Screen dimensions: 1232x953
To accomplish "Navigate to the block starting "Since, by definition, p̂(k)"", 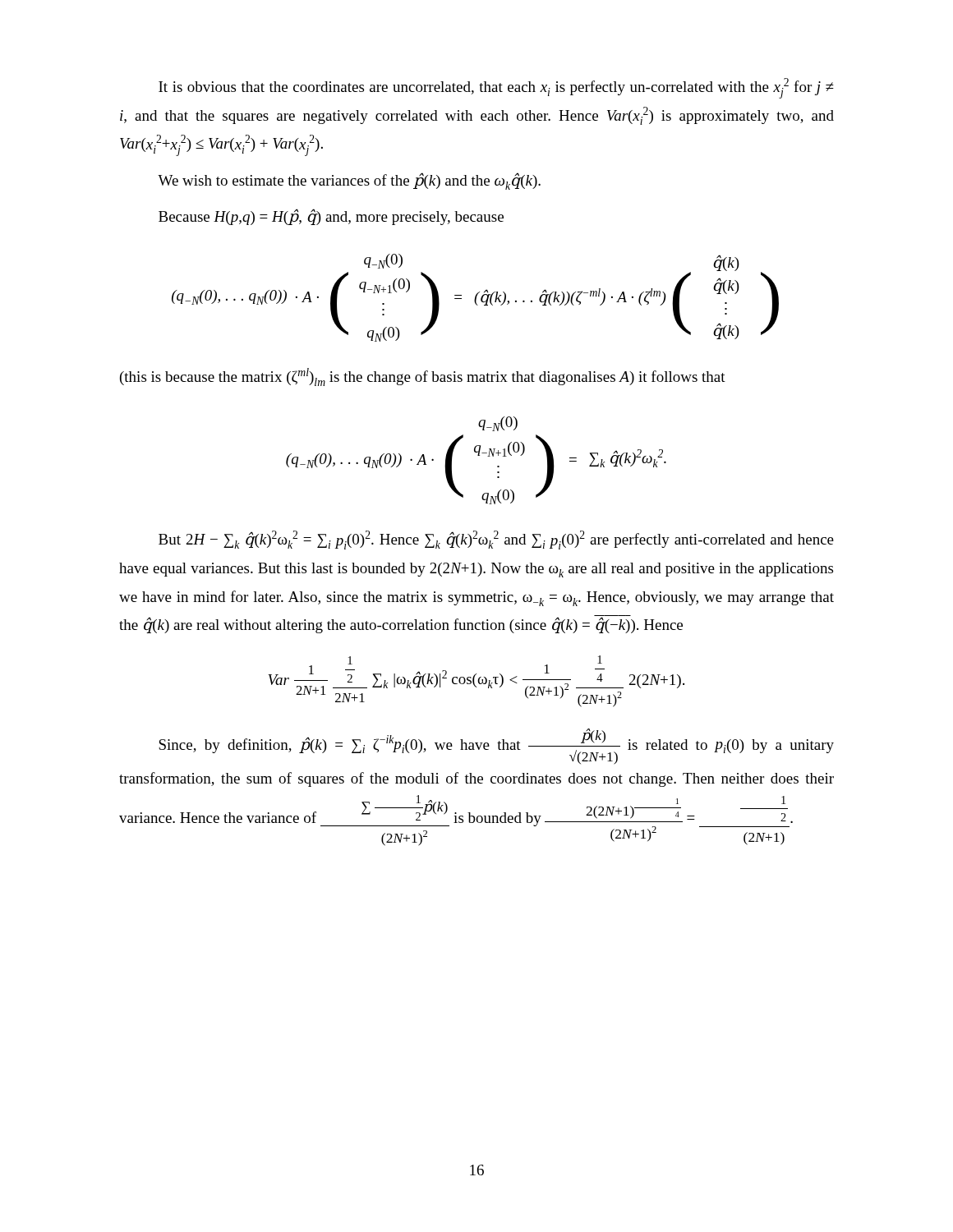I will pyautogui.click(x=476, y=787).
